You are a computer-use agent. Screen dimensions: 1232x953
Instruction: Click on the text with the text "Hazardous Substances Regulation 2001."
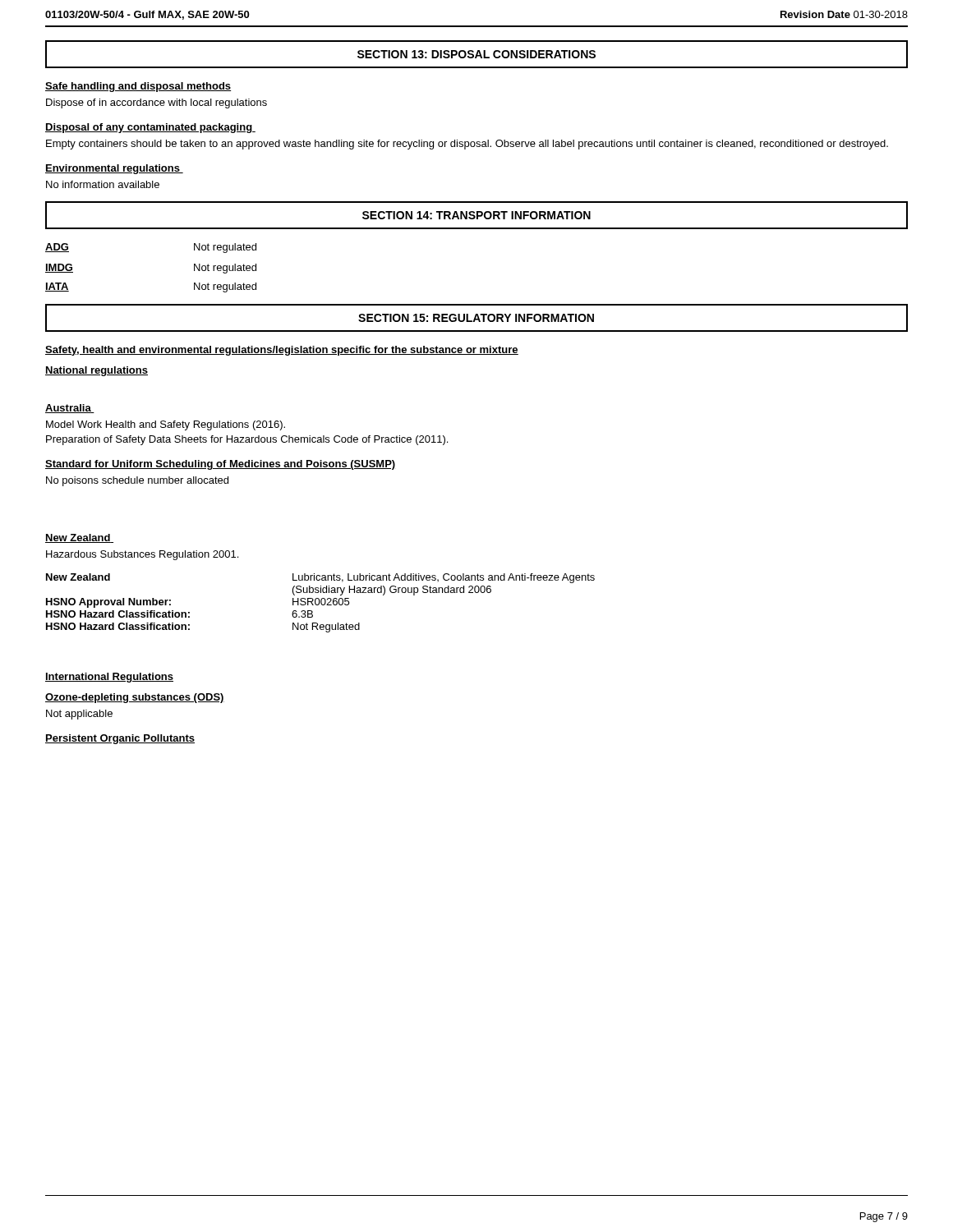pos(142,554)
